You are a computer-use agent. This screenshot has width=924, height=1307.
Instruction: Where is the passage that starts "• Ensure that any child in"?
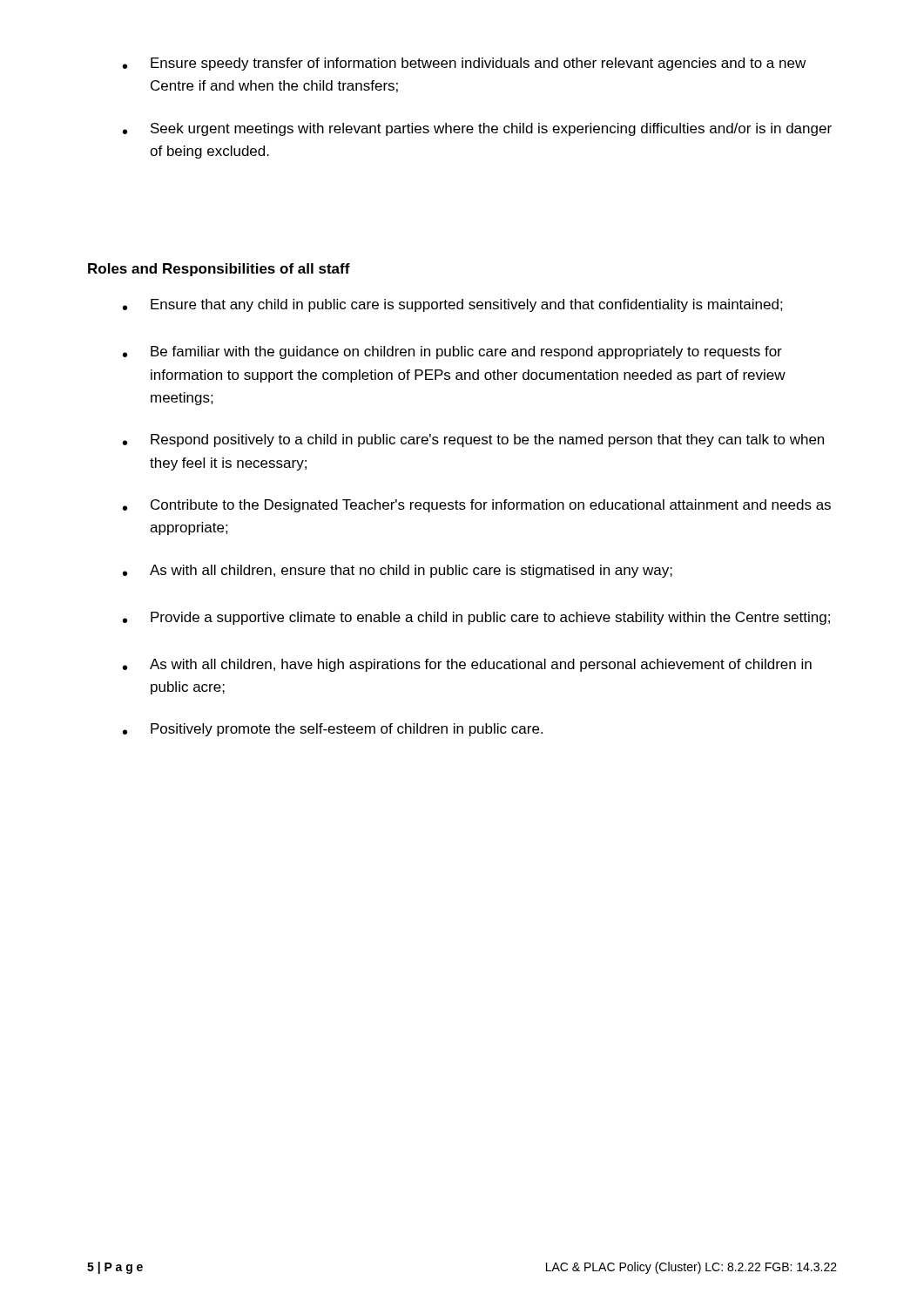click(x=479, y=308)
